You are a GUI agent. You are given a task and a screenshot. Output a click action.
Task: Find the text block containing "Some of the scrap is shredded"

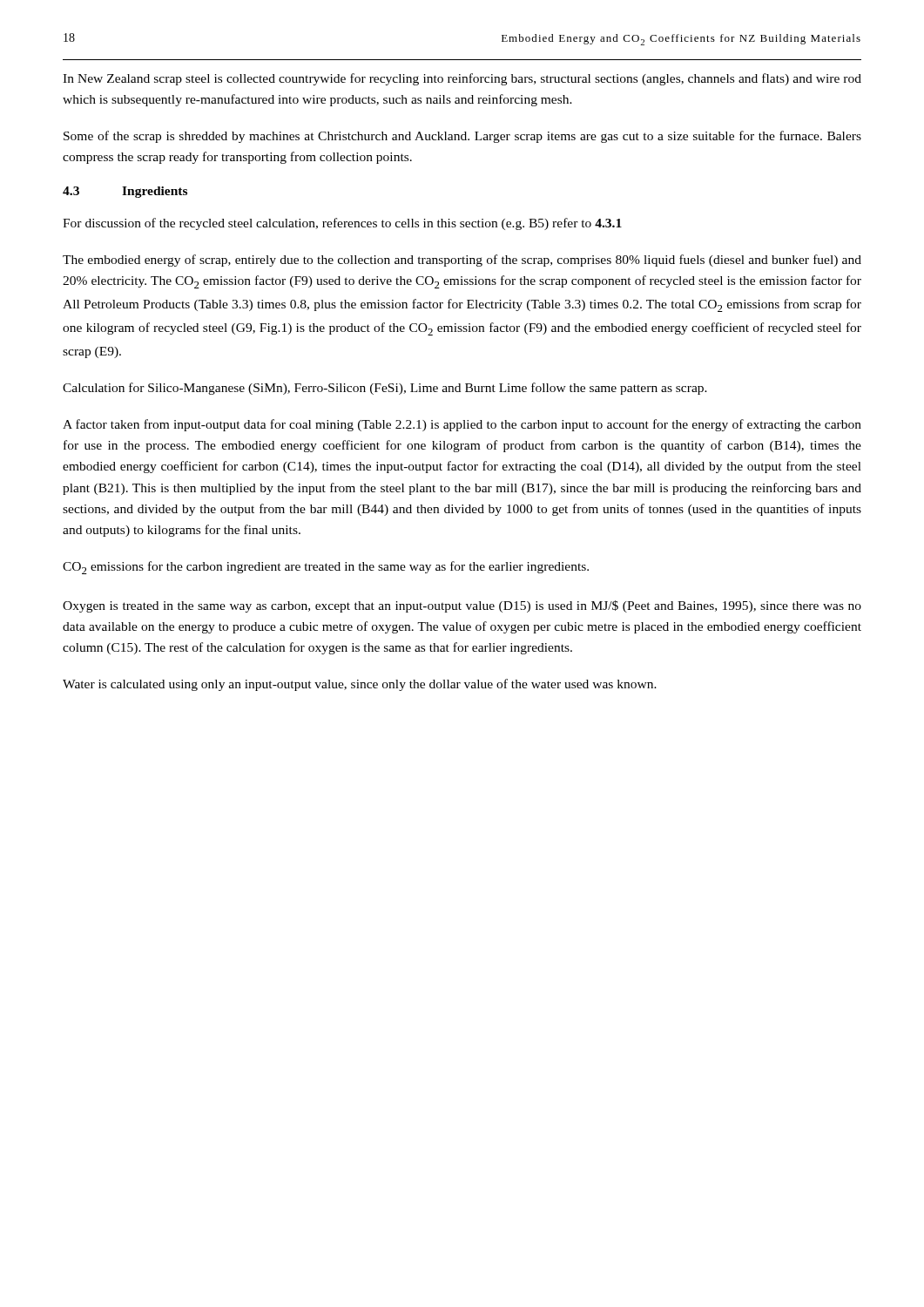click(x=462, y=146)
